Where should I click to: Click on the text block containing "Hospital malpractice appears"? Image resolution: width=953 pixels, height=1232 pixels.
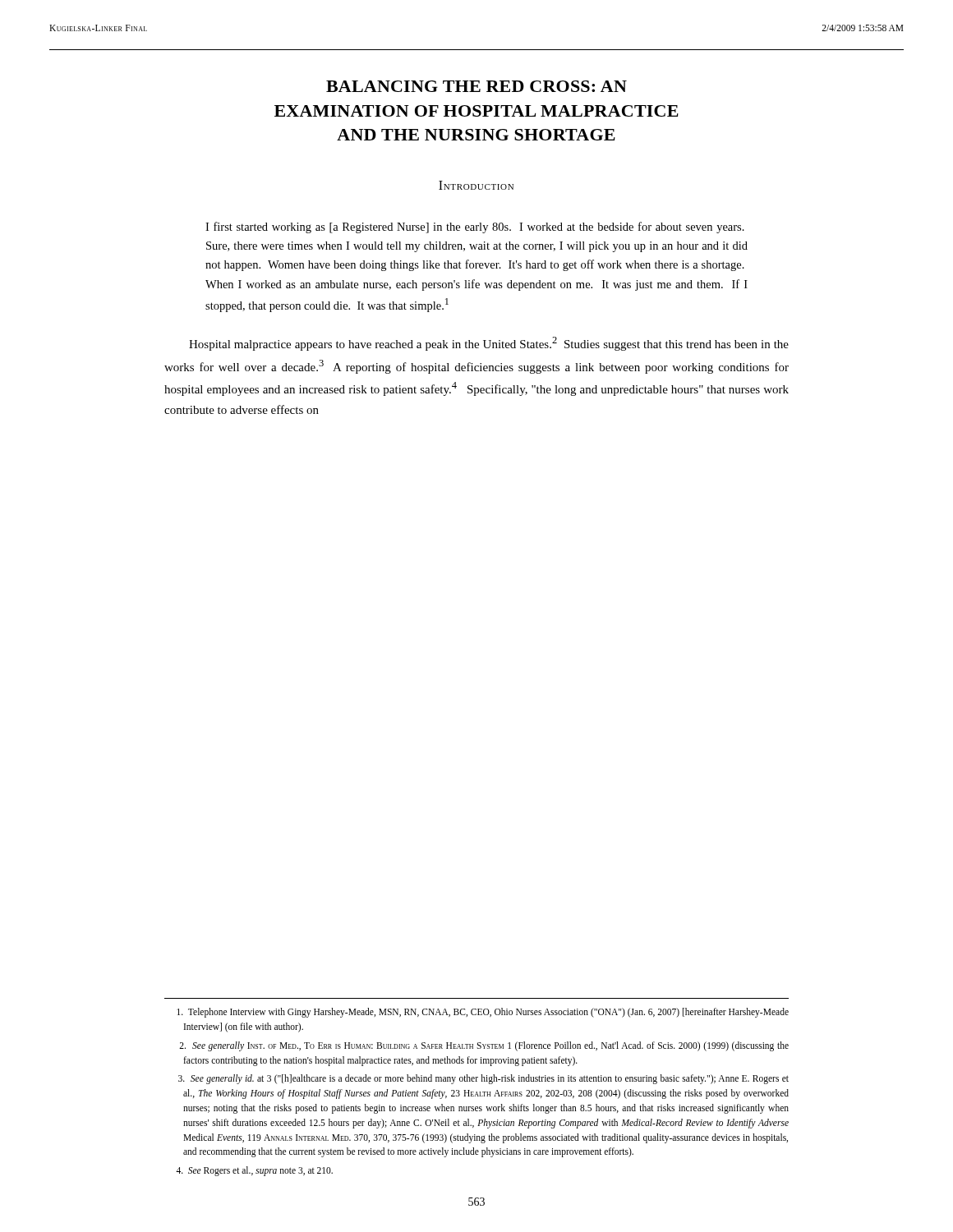tap(476, 375)
